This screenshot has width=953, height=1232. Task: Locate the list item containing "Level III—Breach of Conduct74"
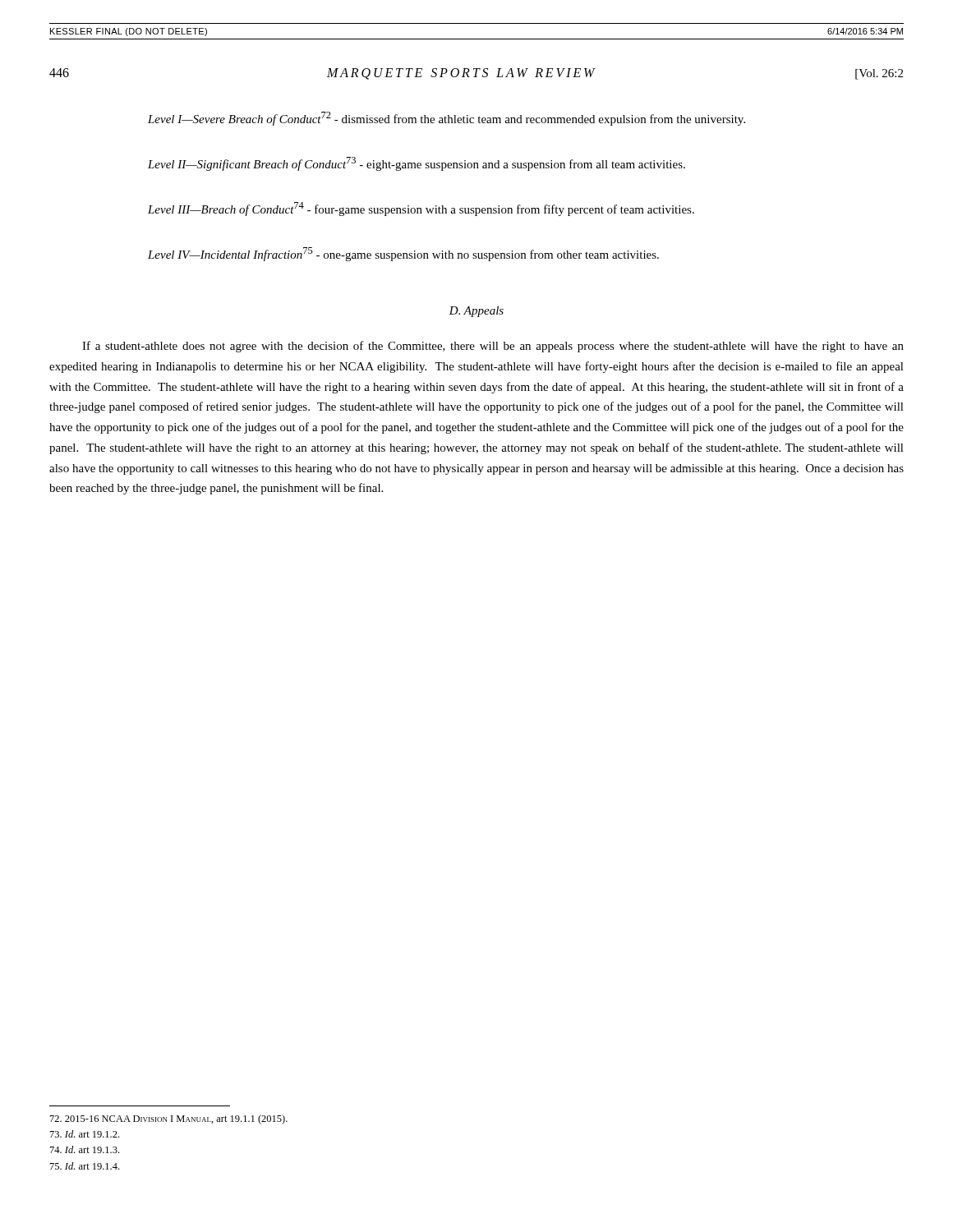tap(421, 208)
